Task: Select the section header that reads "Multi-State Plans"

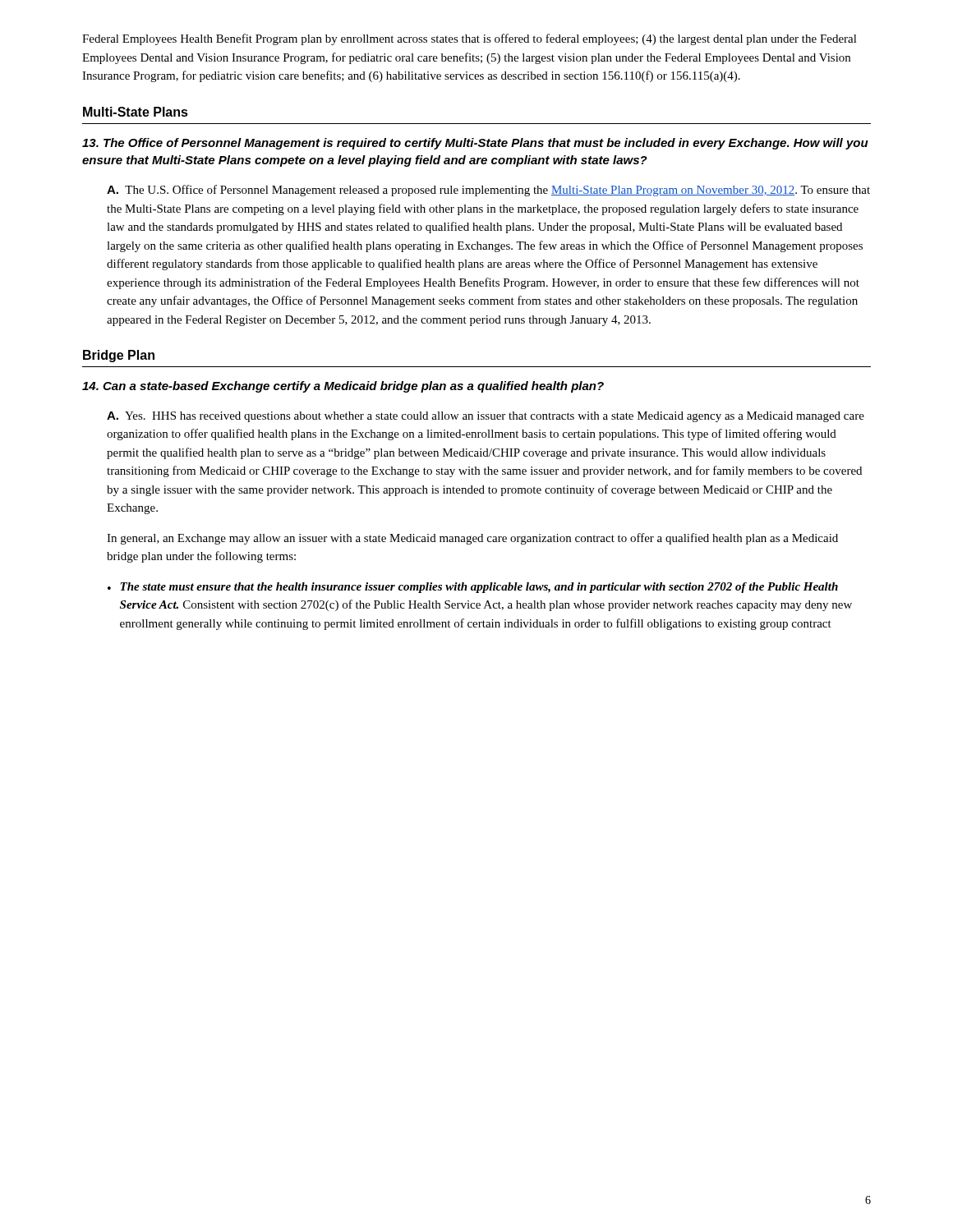Action: tap(476, 114)
